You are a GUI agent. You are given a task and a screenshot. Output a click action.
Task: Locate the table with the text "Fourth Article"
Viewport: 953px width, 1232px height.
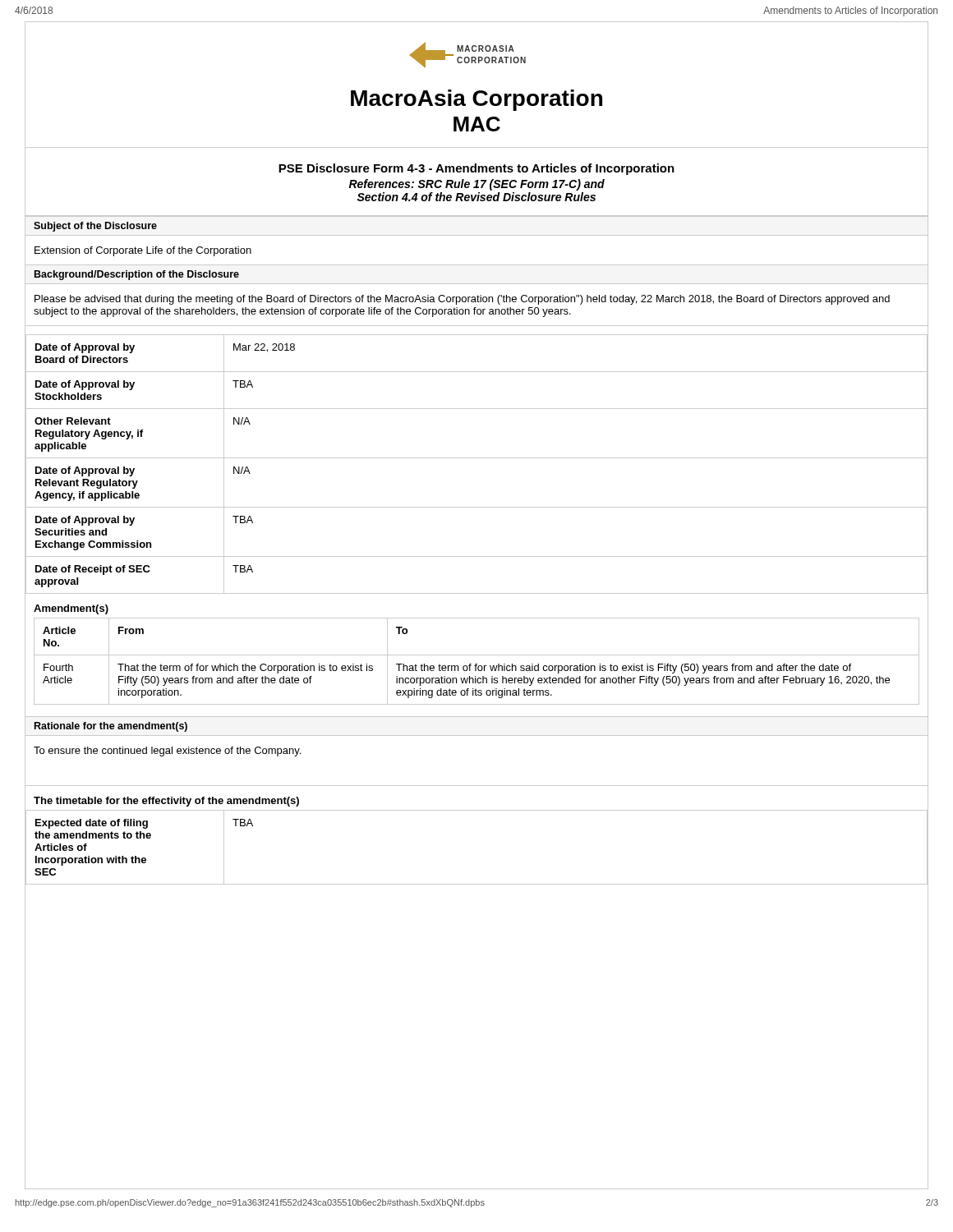476,665
